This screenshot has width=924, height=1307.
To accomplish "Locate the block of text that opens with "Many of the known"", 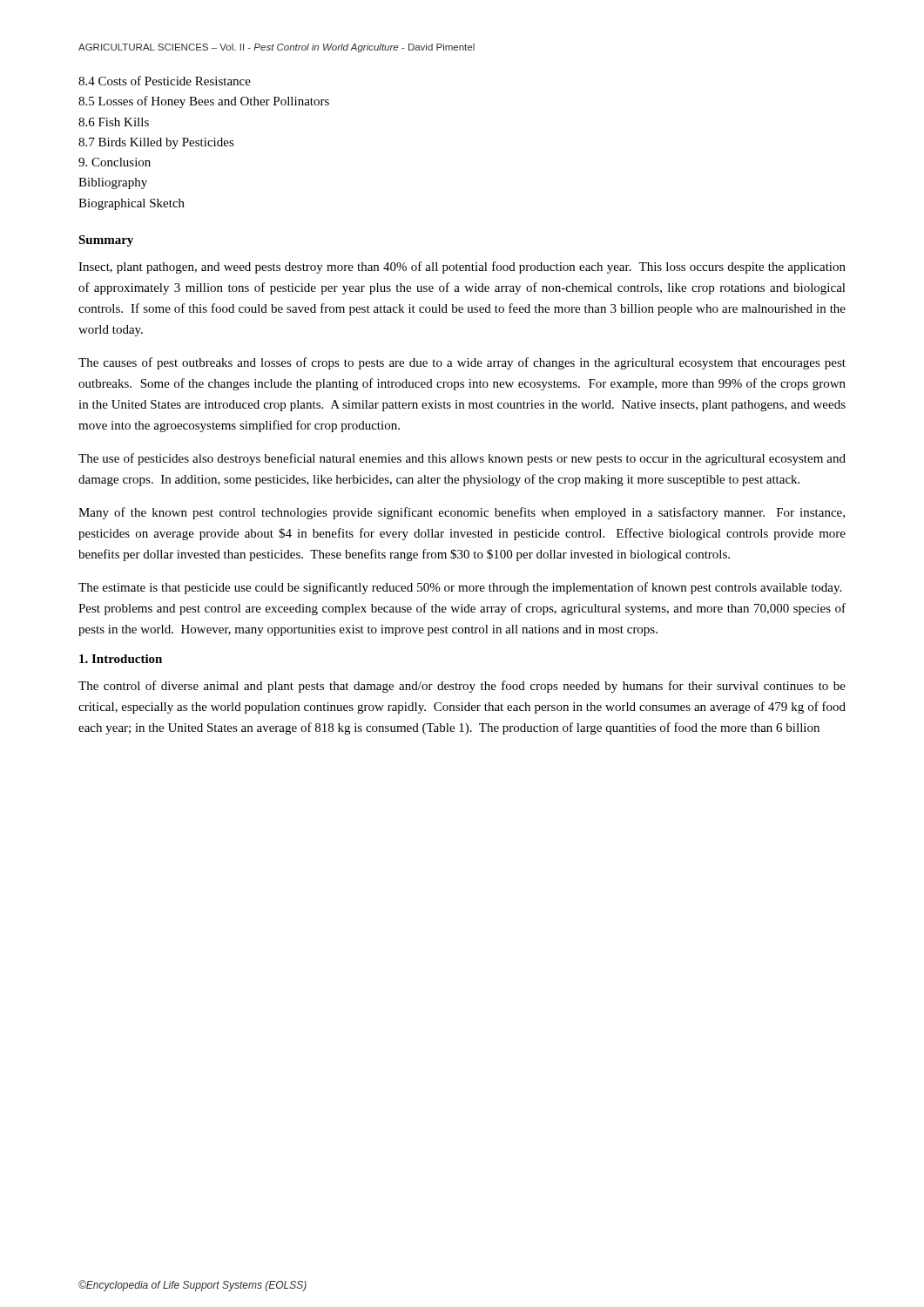I will point(462,533).
